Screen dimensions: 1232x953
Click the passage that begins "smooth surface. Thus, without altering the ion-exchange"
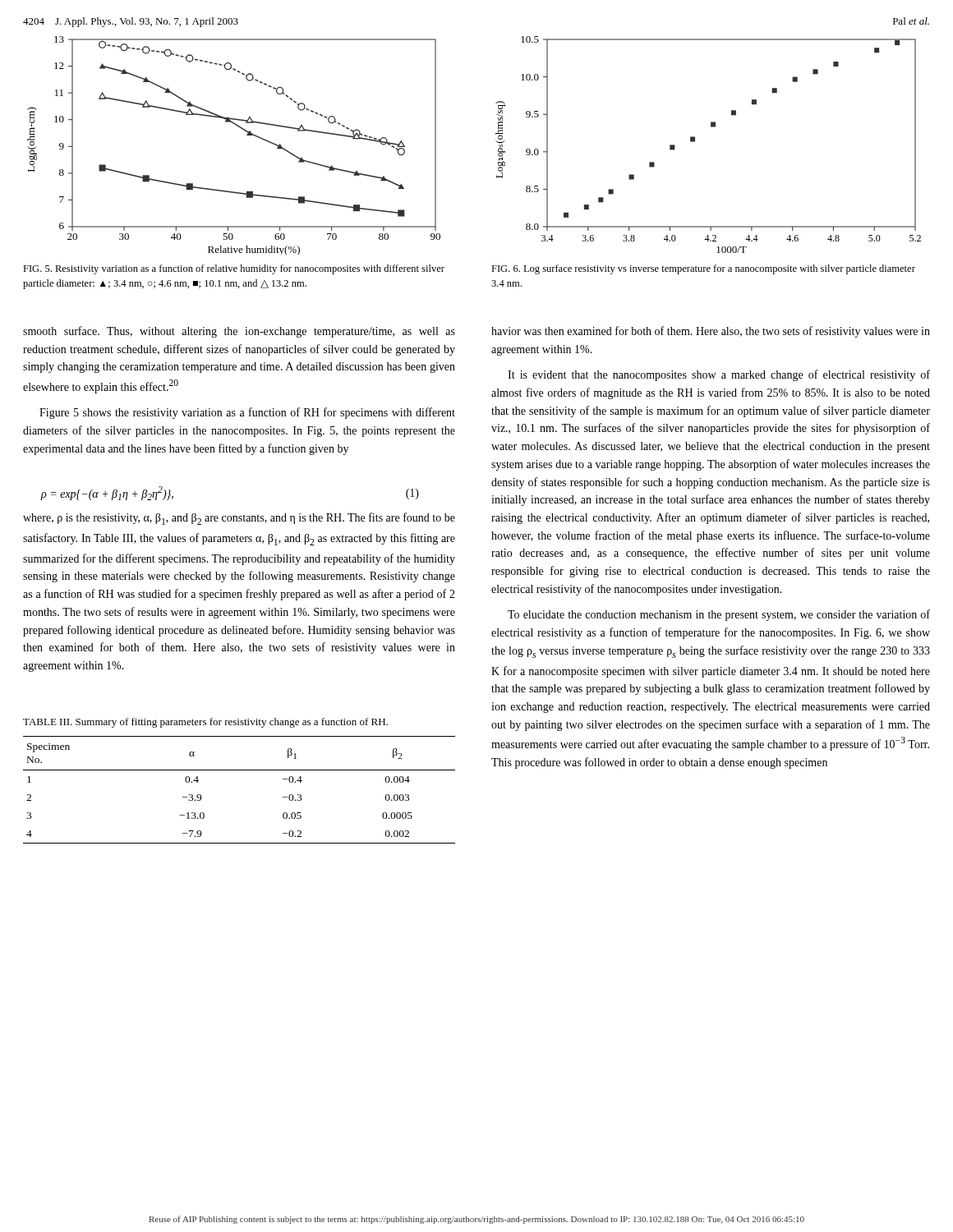tap(239, 332)
